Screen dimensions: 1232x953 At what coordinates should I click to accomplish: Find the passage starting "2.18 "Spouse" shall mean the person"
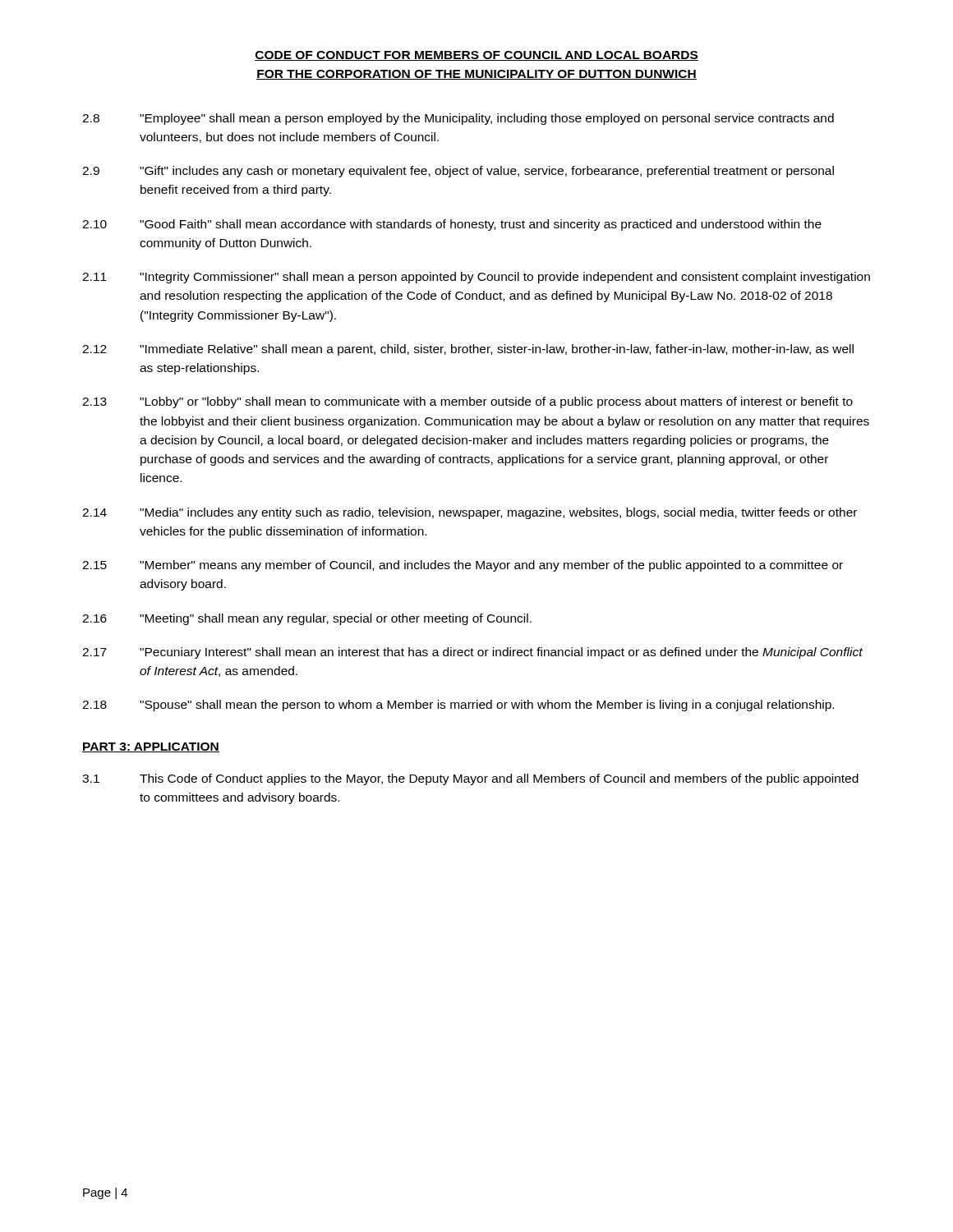(x=476, y=705)
